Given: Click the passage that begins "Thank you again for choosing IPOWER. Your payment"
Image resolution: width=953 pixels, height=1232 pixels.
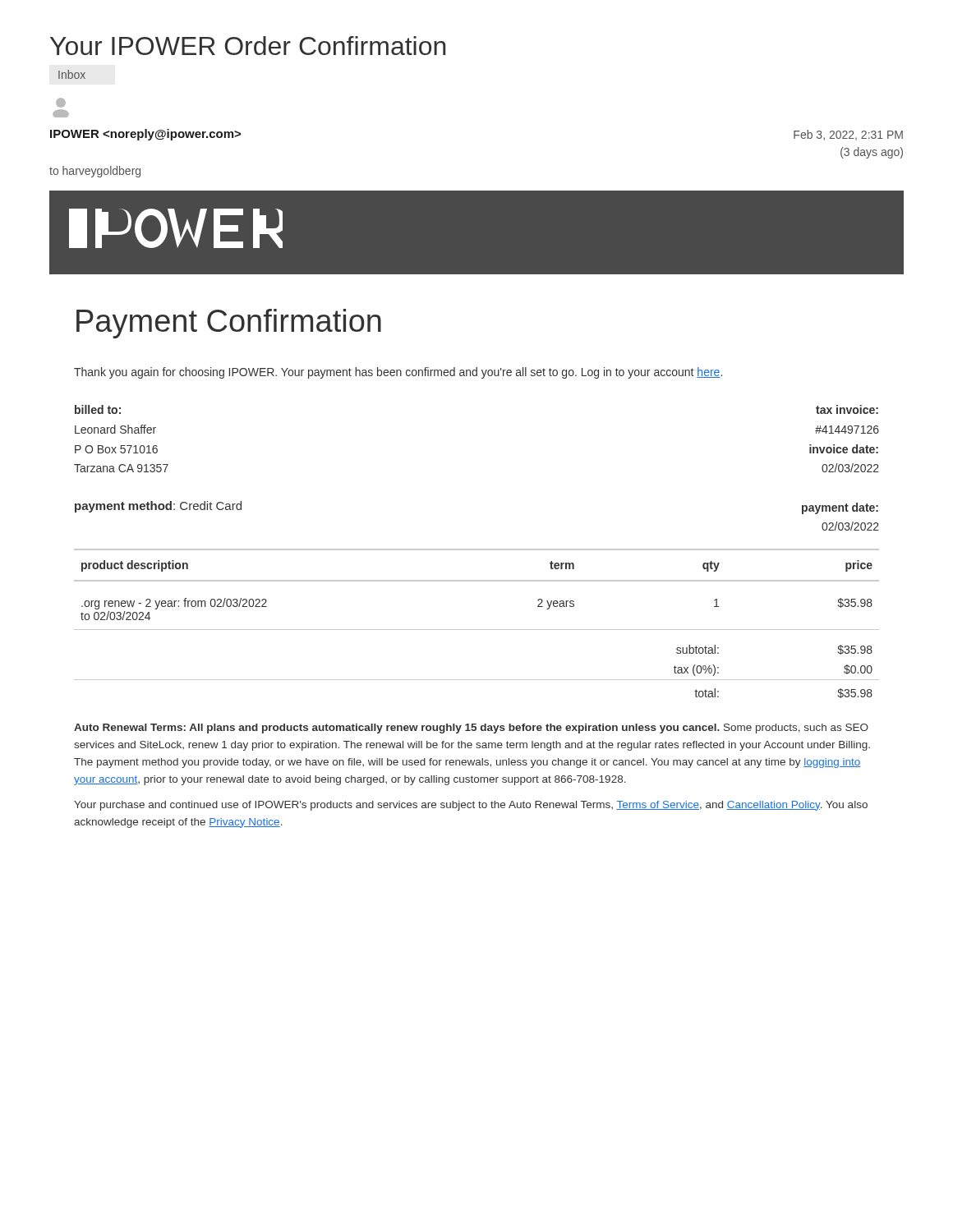Looking at the screenshot, I should tap(476, 372).
